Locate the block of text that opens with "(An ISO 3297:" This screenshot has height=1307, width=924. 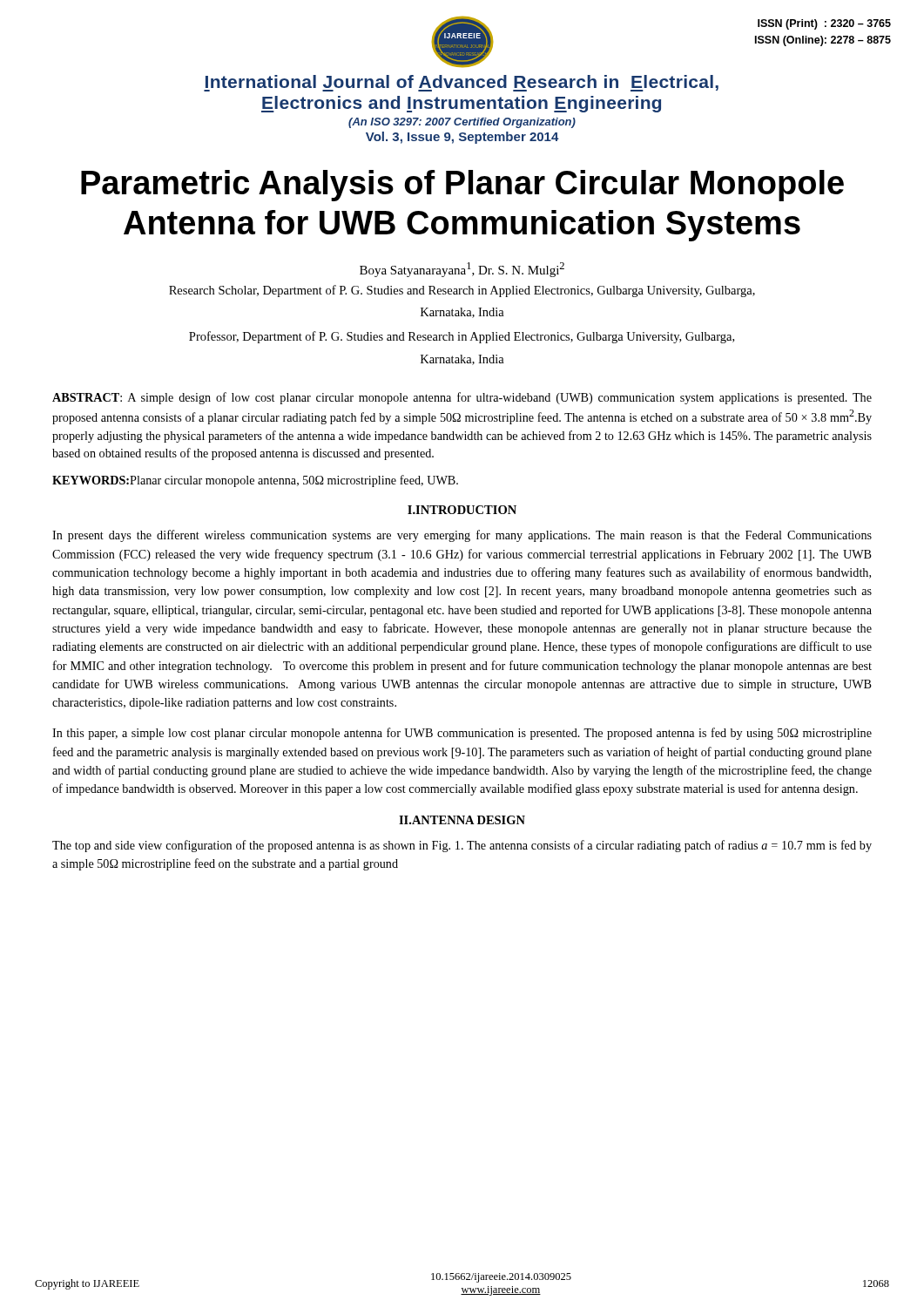[462, 122]
